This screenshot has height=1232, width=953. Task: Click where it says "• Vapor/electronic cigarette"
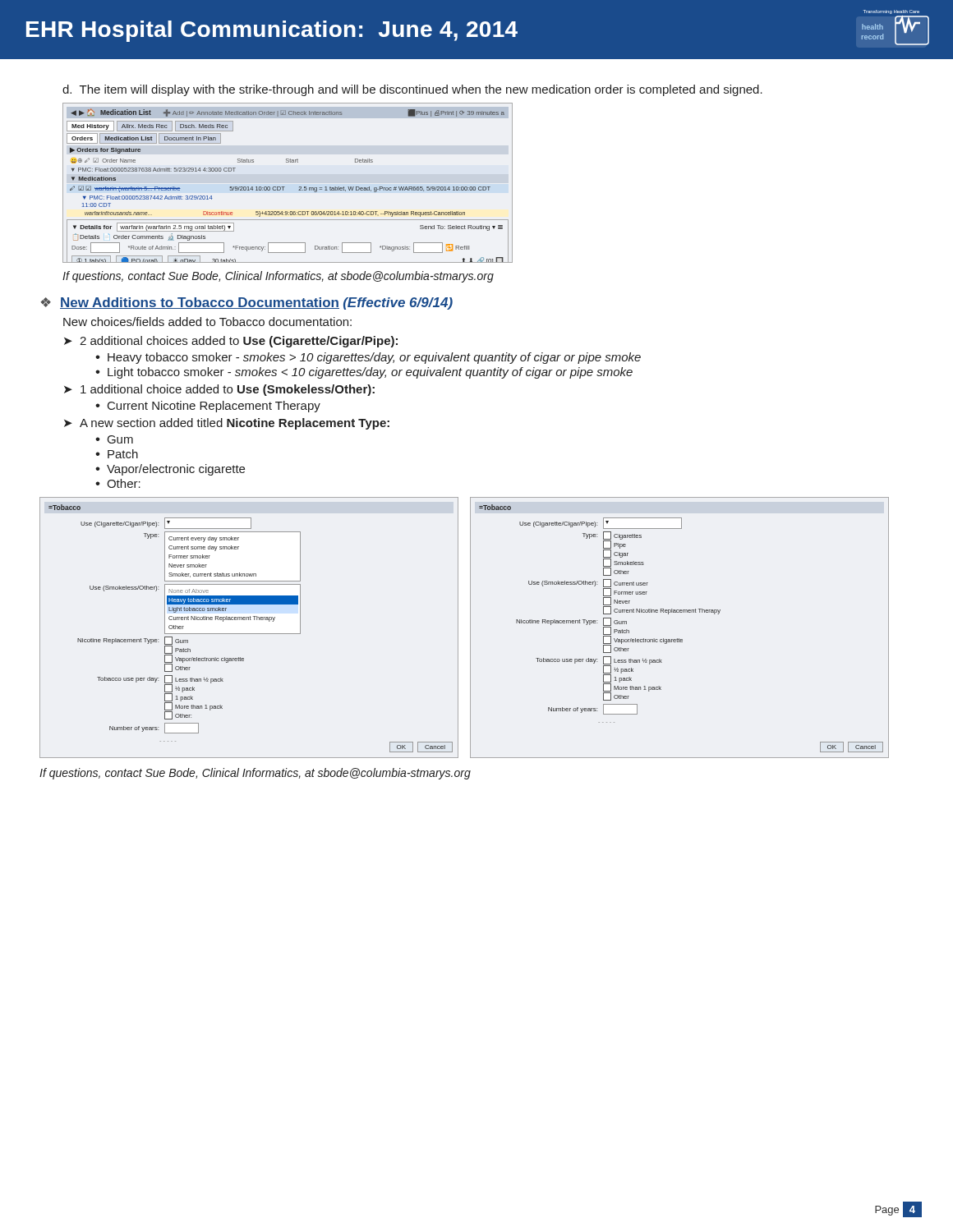coord(170,469)
